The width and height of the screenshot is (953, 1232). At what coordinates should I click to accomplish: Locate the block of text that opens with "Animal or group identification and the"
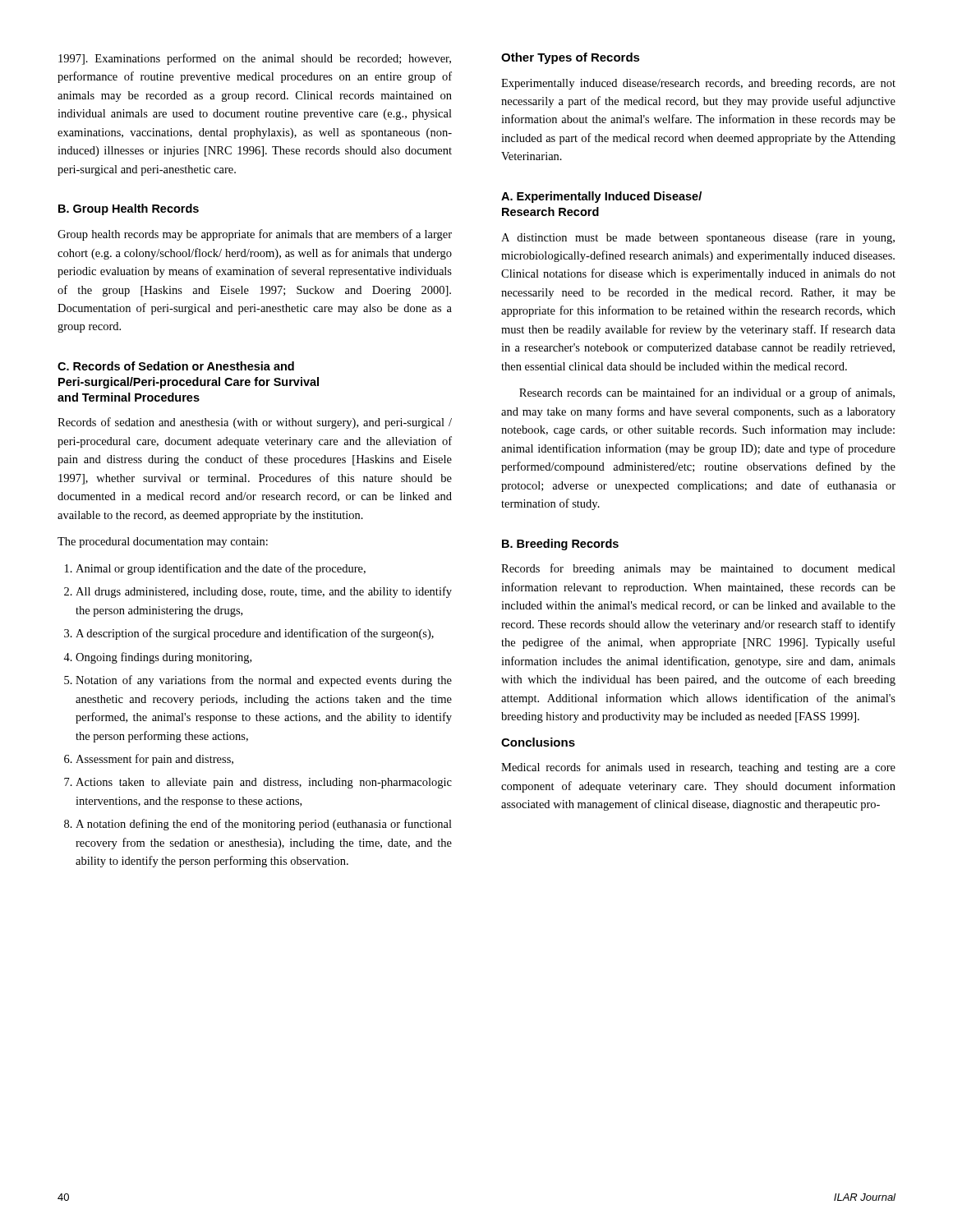(255, 715)
